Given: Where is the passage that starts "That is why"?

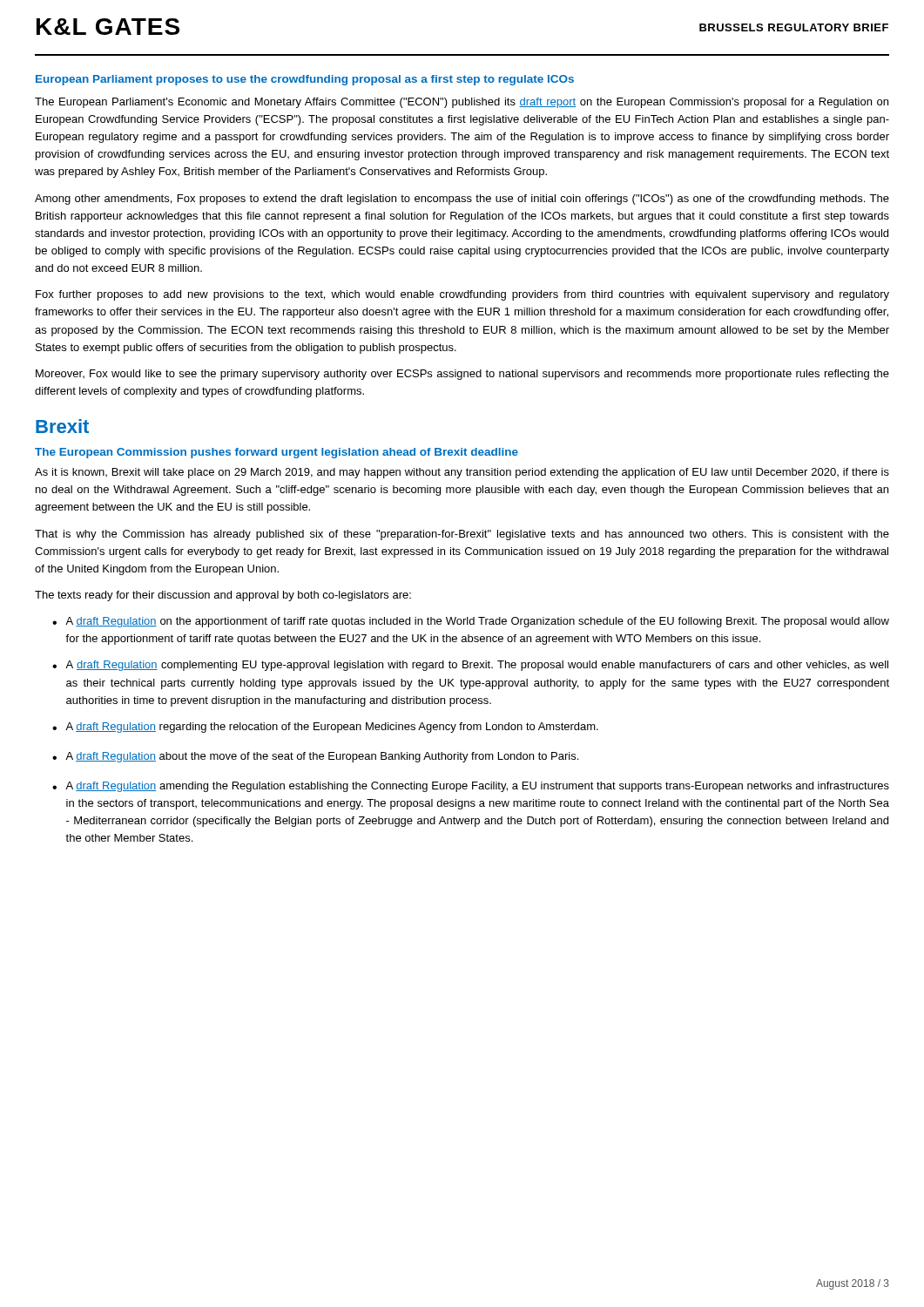Looking at the screenshot, I should pos(462,551).
